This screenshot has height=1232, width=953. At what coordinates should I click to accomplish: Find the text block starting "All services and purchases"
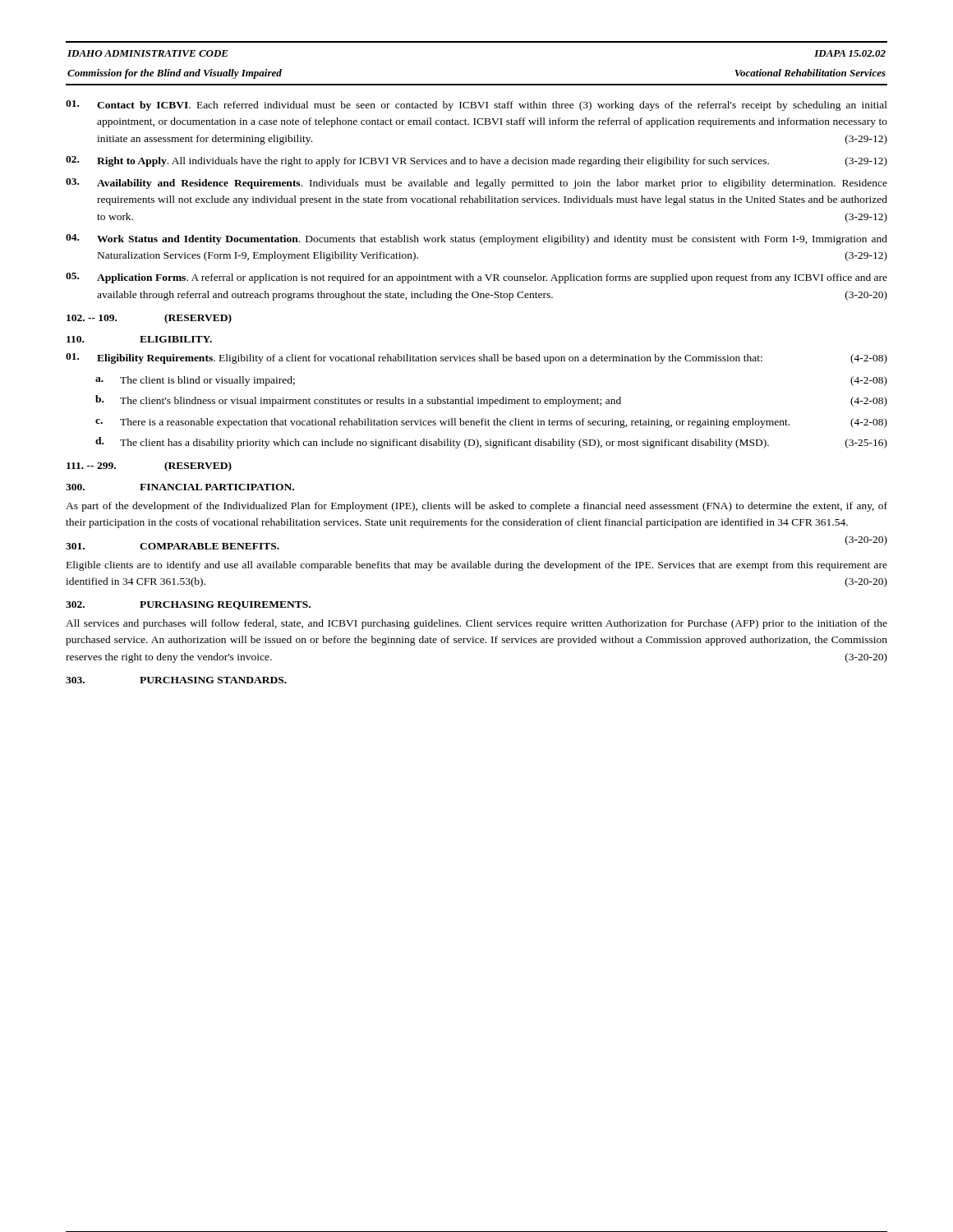pos(476,641)
